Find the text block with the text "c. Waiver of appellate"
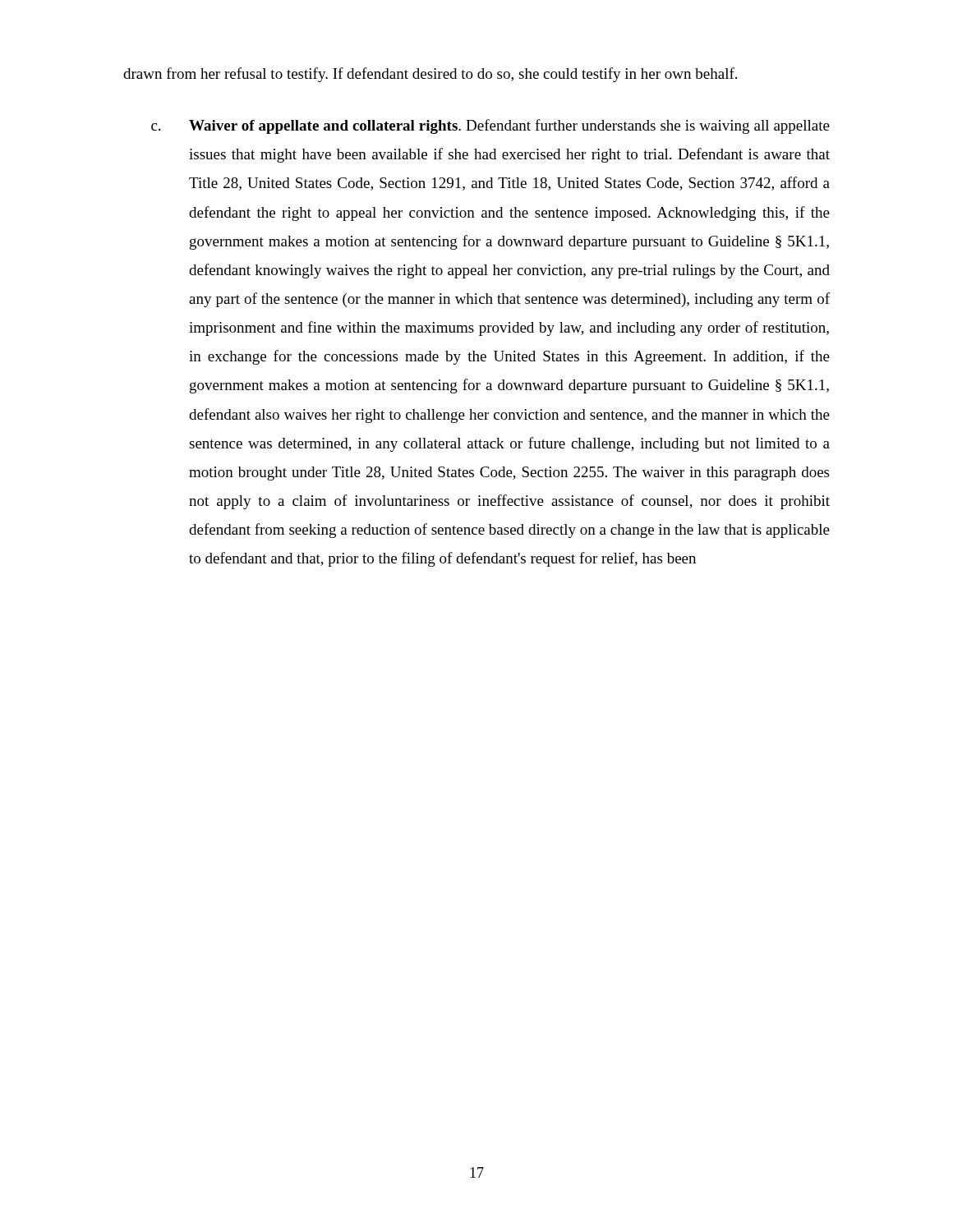The image size is (953, 1232). click(476, 342)
